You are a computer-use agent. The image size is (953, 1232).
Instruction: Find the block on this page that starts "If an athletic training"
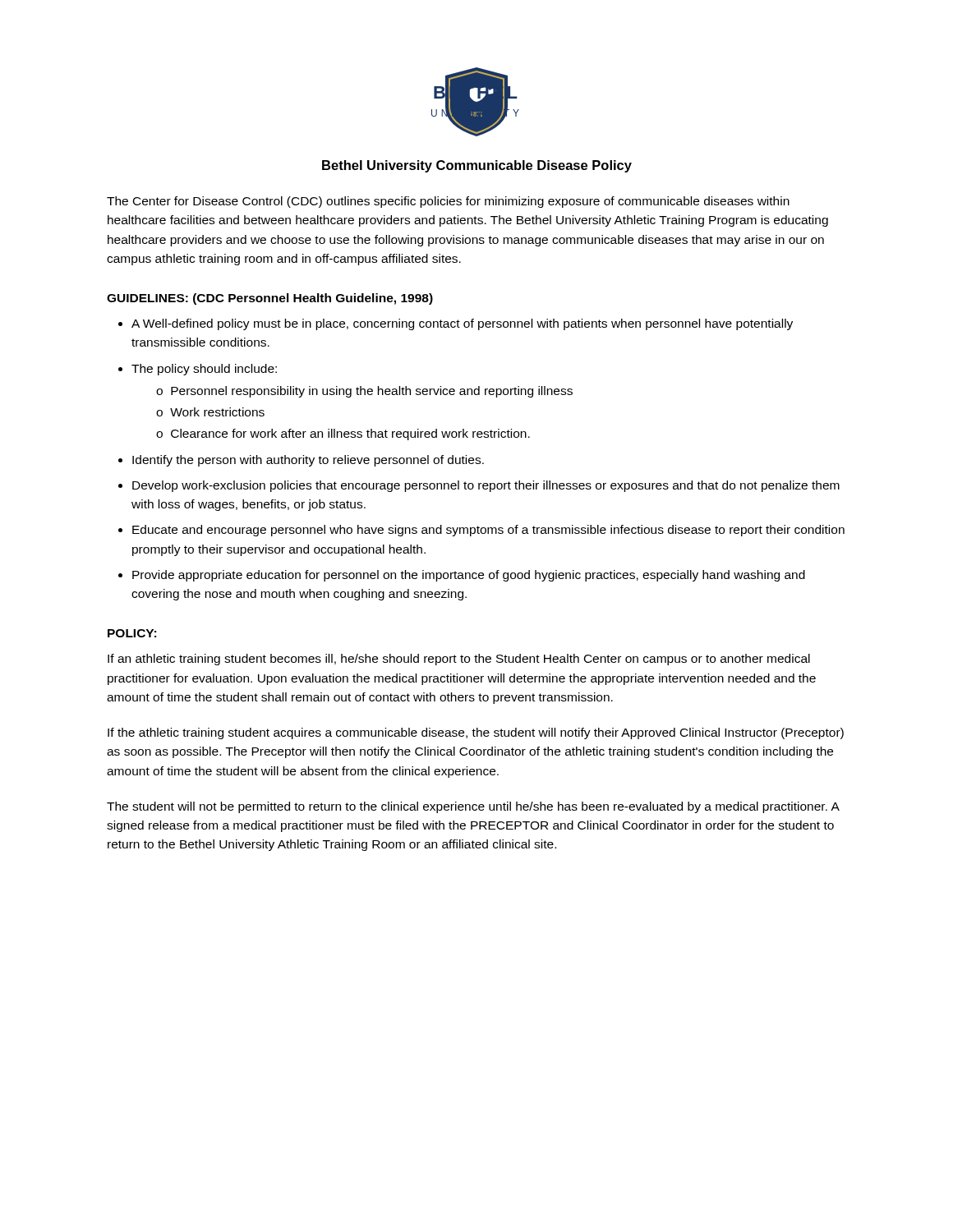461,678
